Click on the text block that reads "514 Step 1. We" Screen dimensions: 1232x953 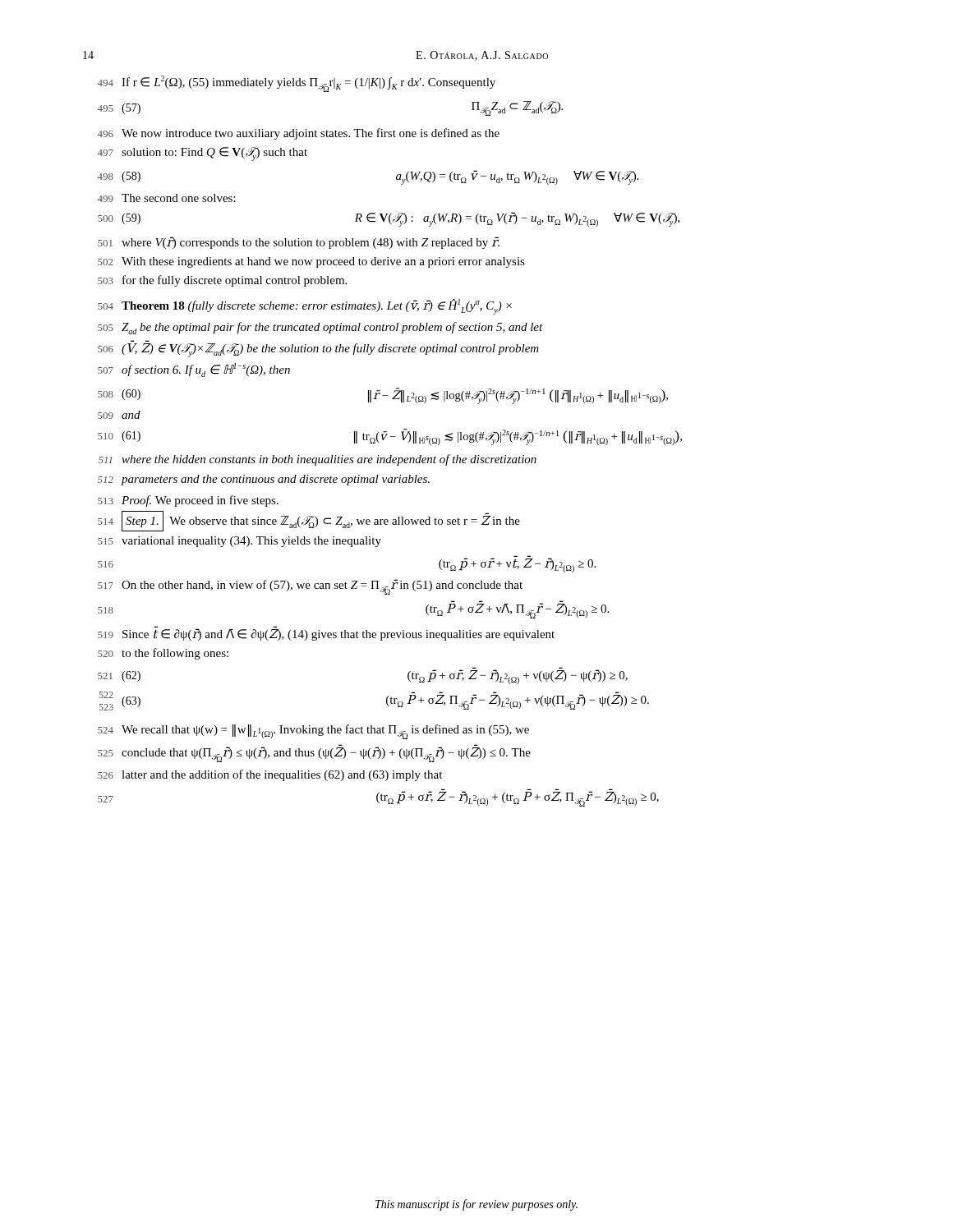[x=476, y=531]
